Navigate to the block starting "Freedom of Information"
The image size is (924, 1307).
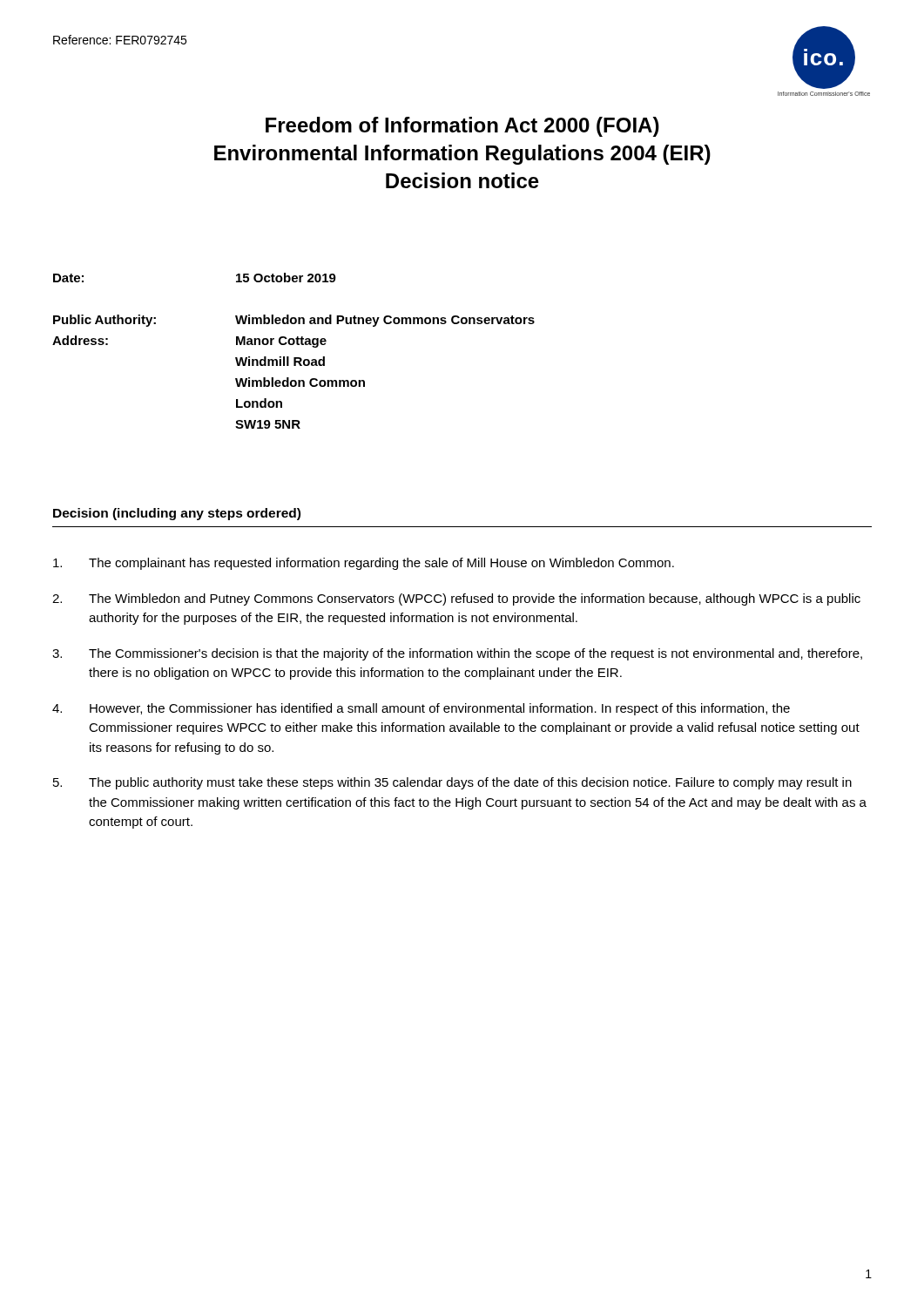(462, 153)
